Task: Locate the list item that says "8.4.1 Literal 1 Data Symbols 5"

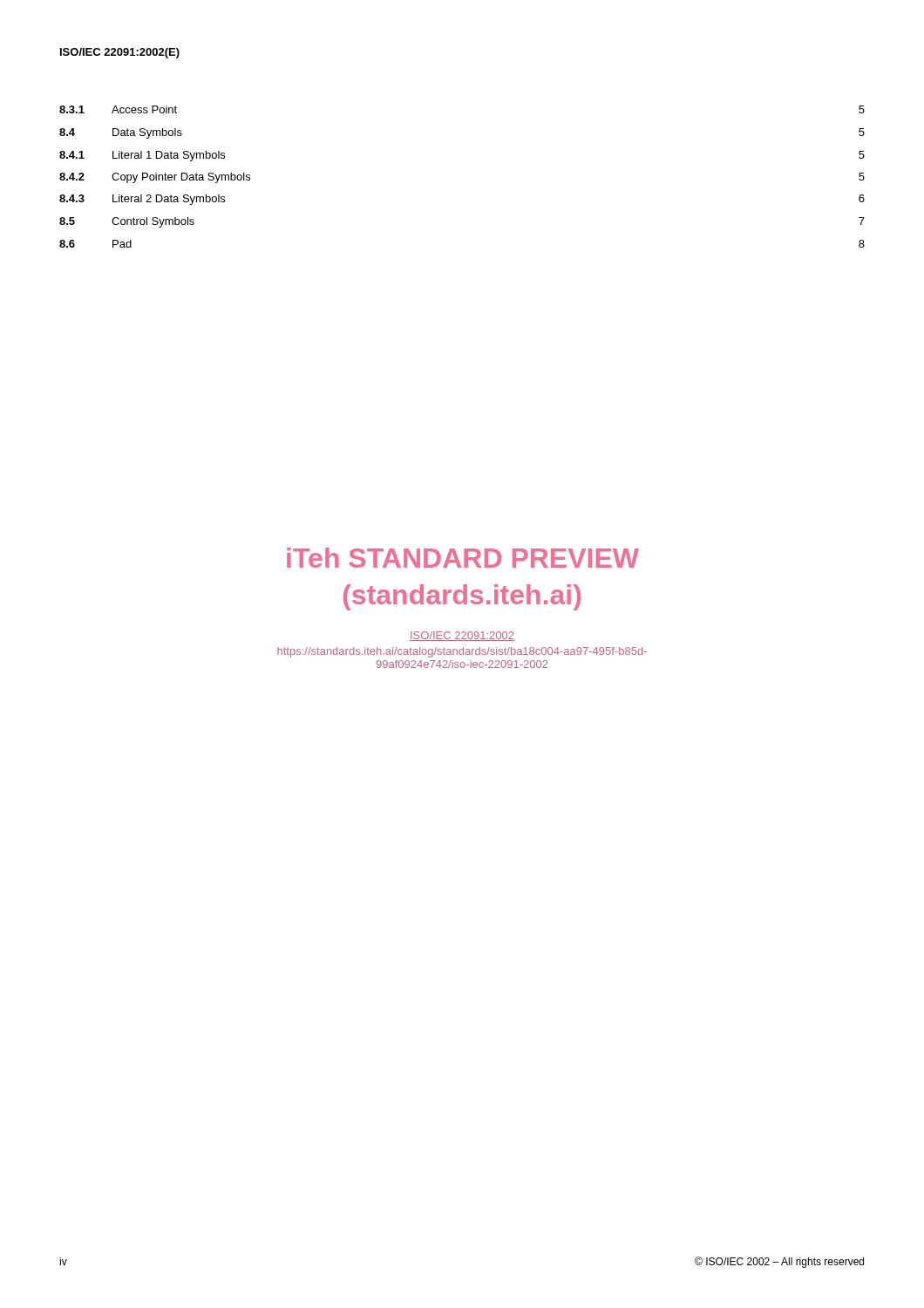Action: [72, 157]
